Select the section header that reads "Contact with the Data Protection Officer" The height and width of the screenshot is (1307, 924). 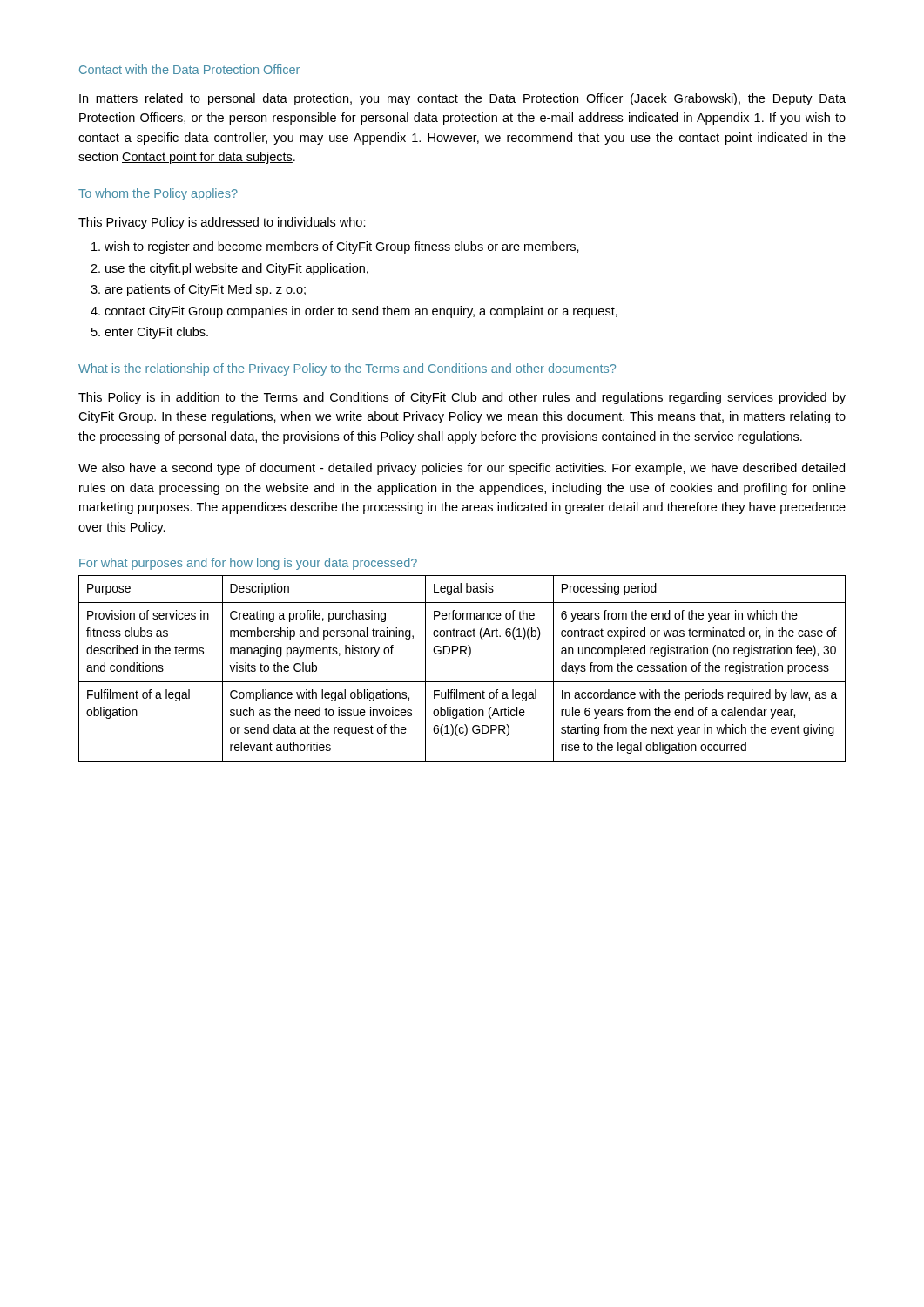[189, 69]
